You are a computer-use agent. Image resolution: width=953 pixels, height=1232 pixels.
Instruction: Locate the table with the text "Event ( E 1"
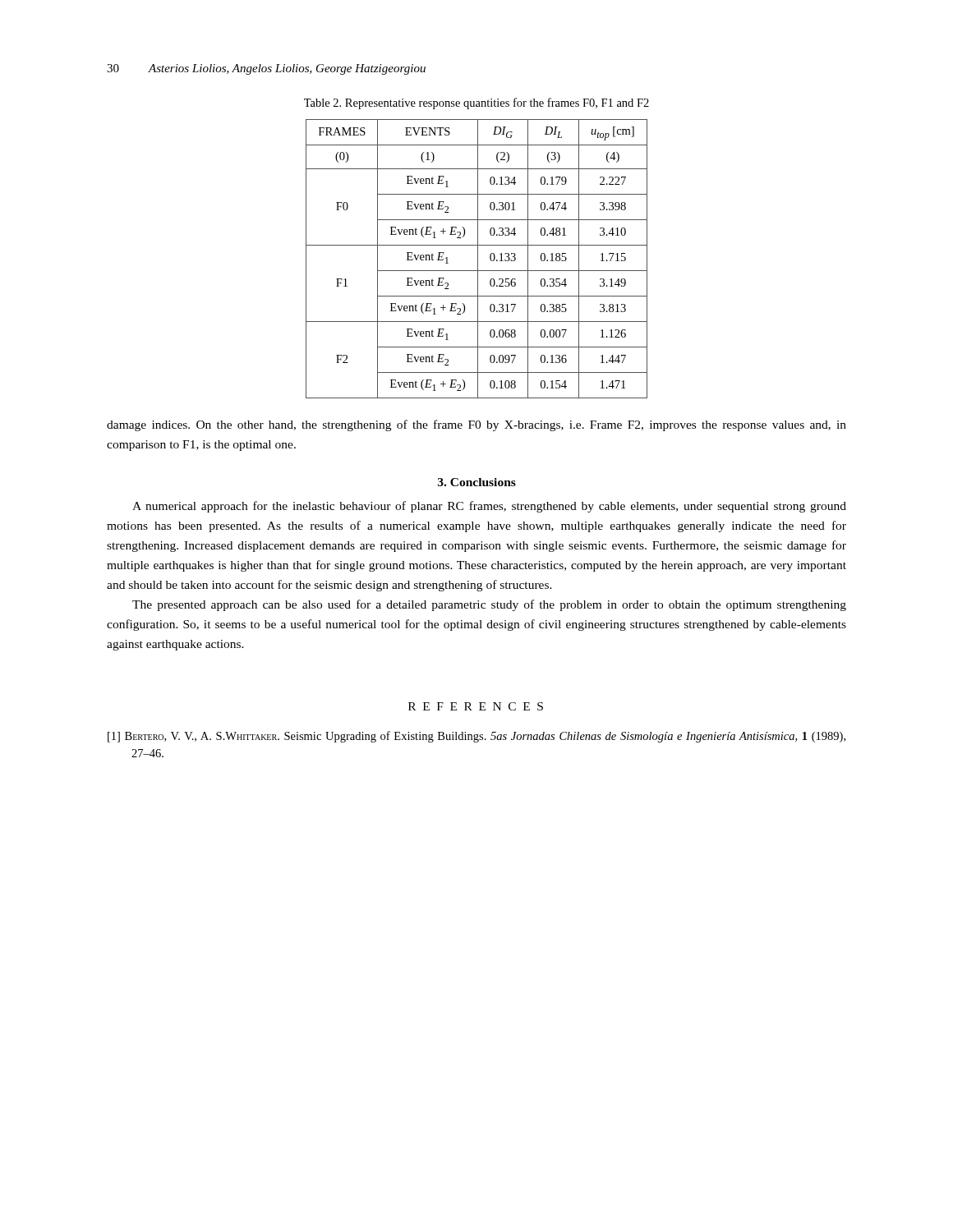476,259
